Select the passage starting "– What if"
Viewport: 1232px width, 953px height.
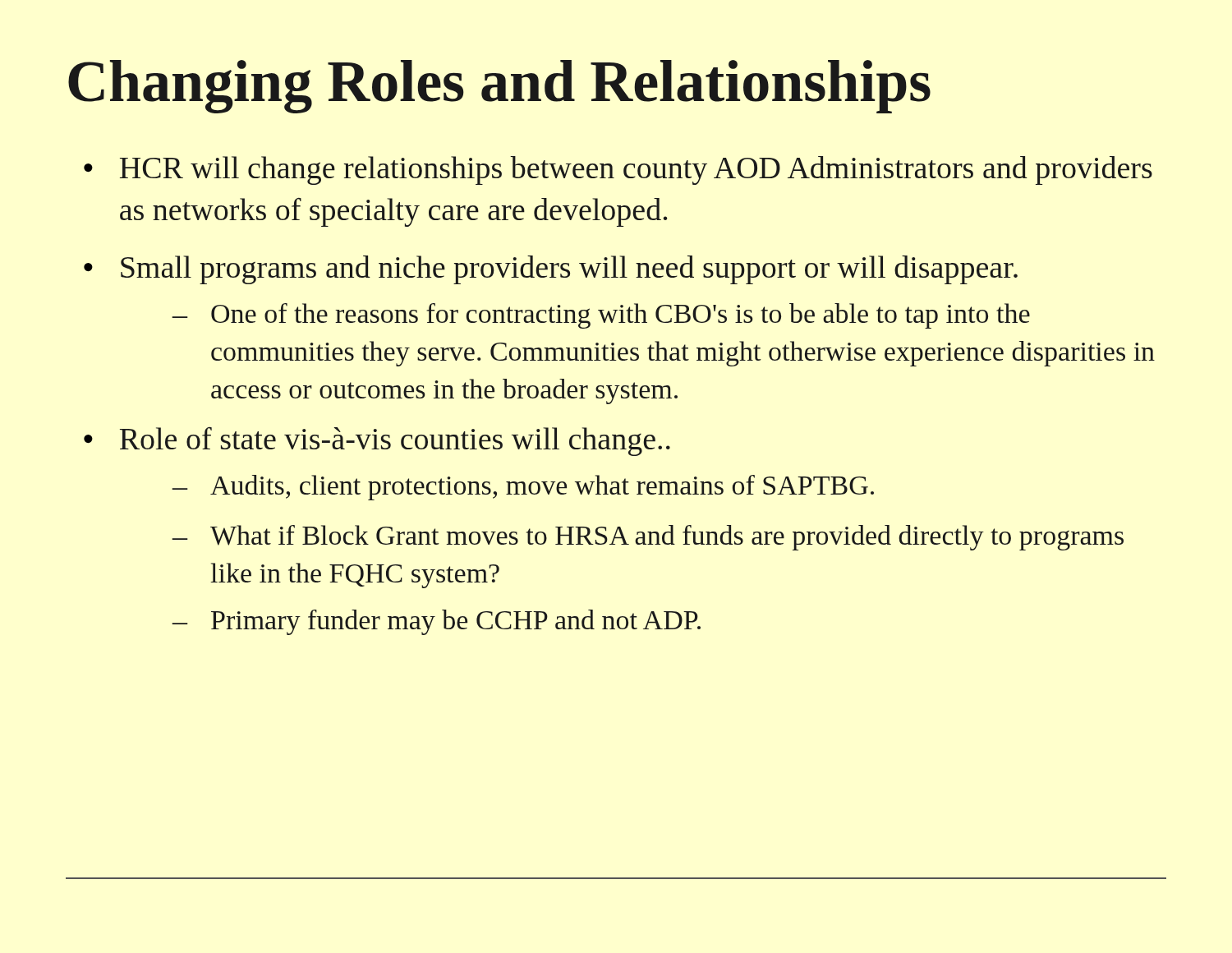click(669, 554)
